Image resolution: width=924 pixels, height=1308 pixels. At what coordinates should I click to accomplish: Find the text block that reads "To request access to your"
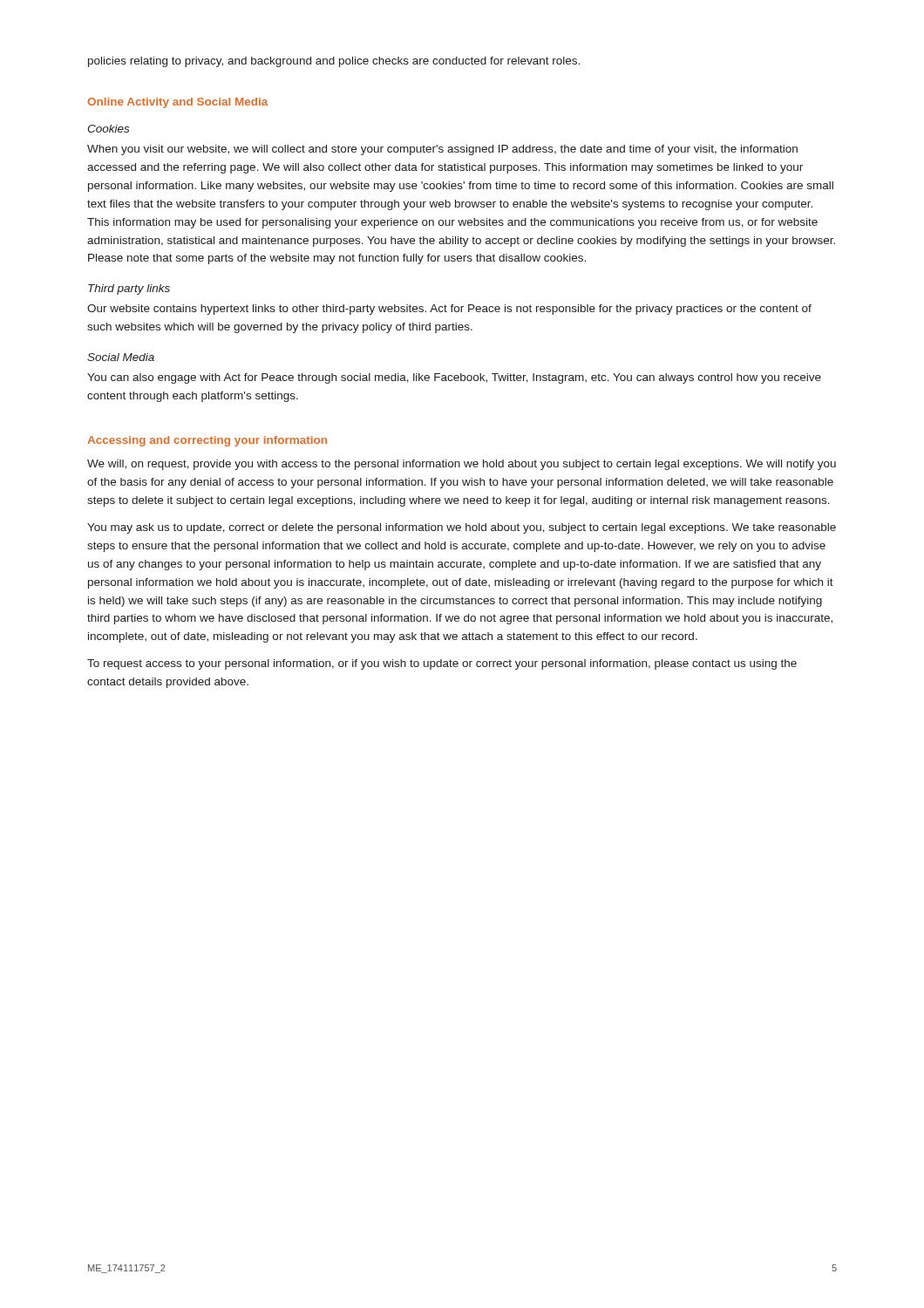tap(442, 673)
